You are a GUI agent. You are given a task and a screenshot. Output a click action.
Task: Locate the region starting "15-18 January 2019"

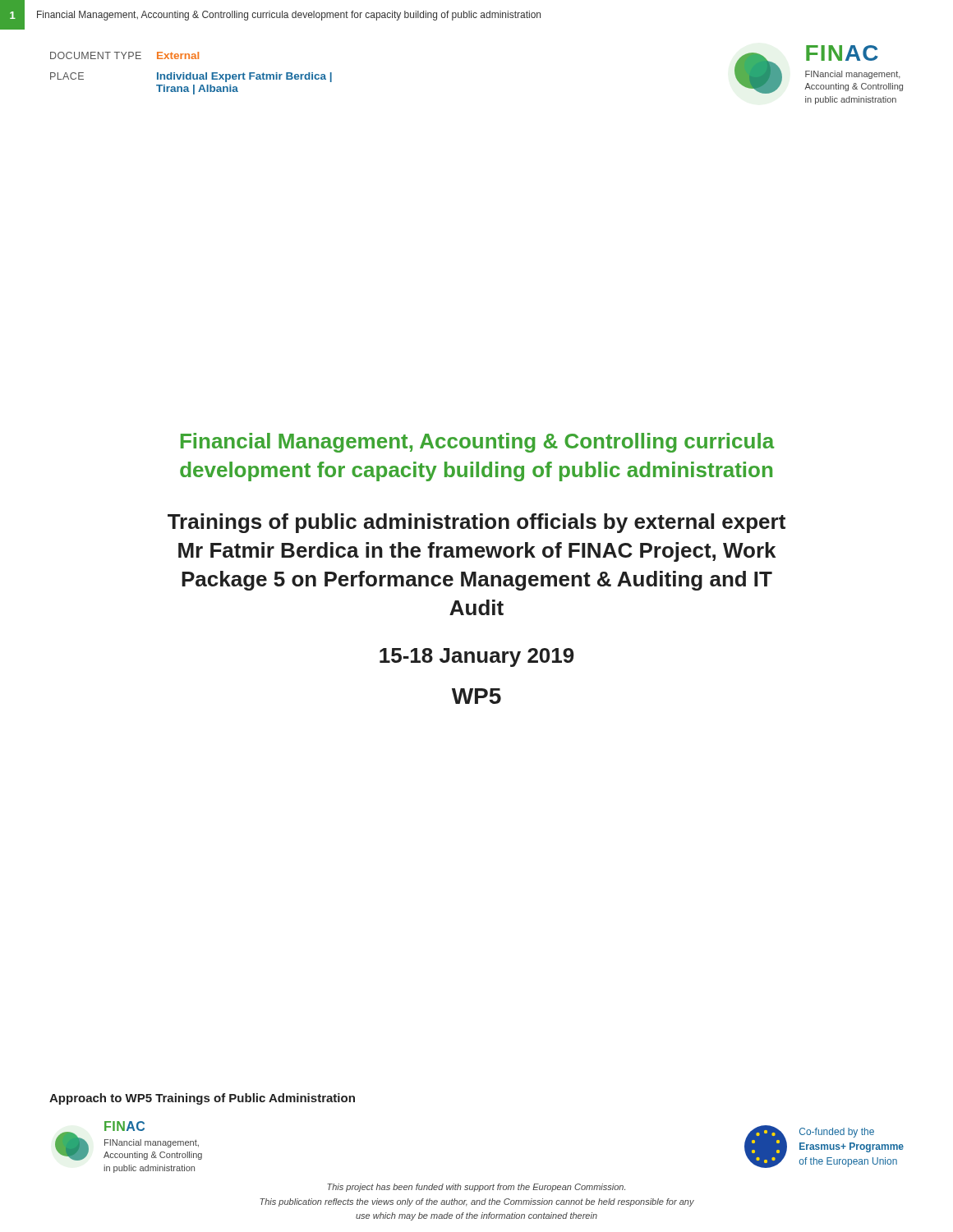click(476, 655)
